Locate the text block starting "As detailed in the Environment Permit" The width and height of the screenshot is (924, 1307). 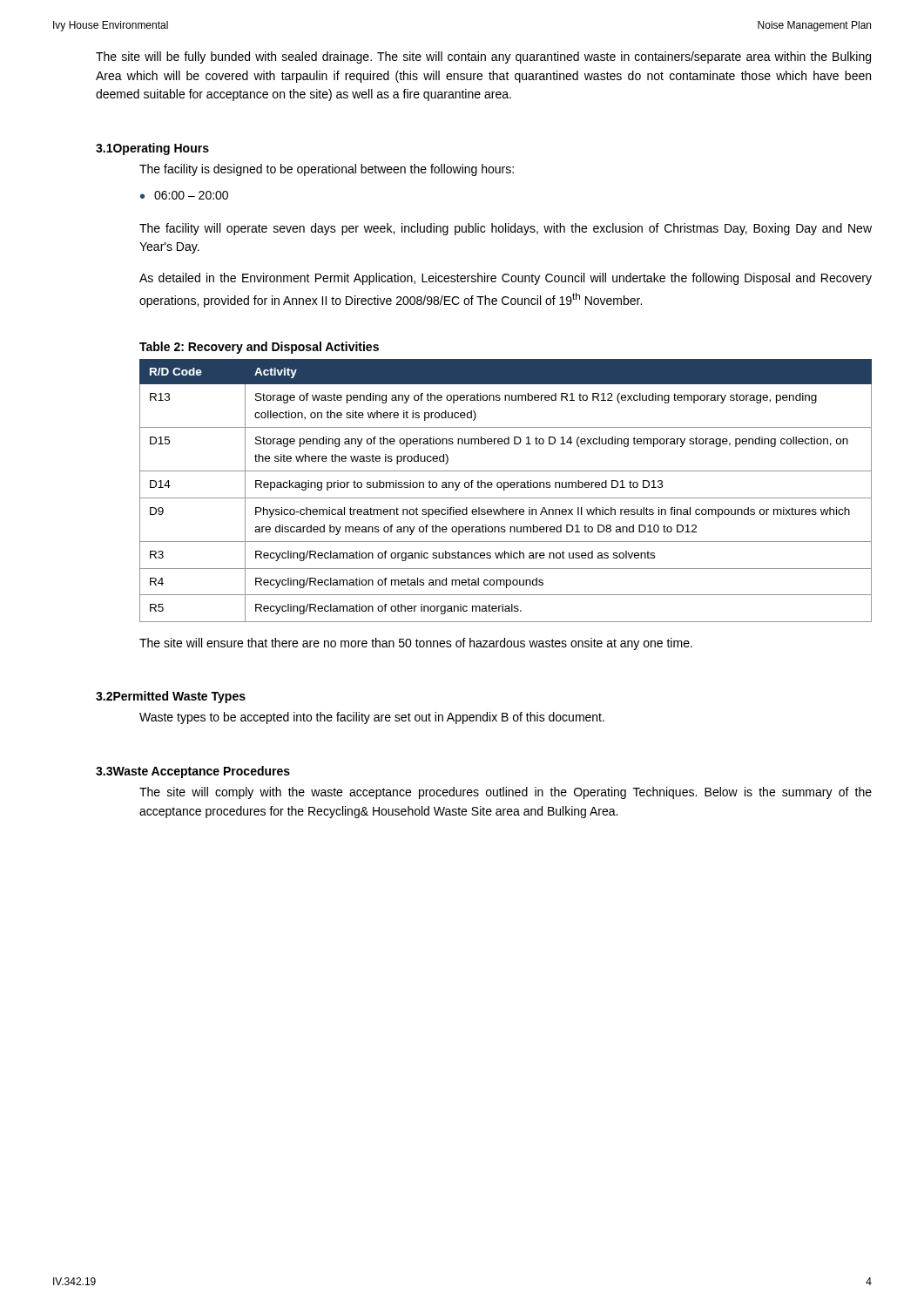(506, 289)
